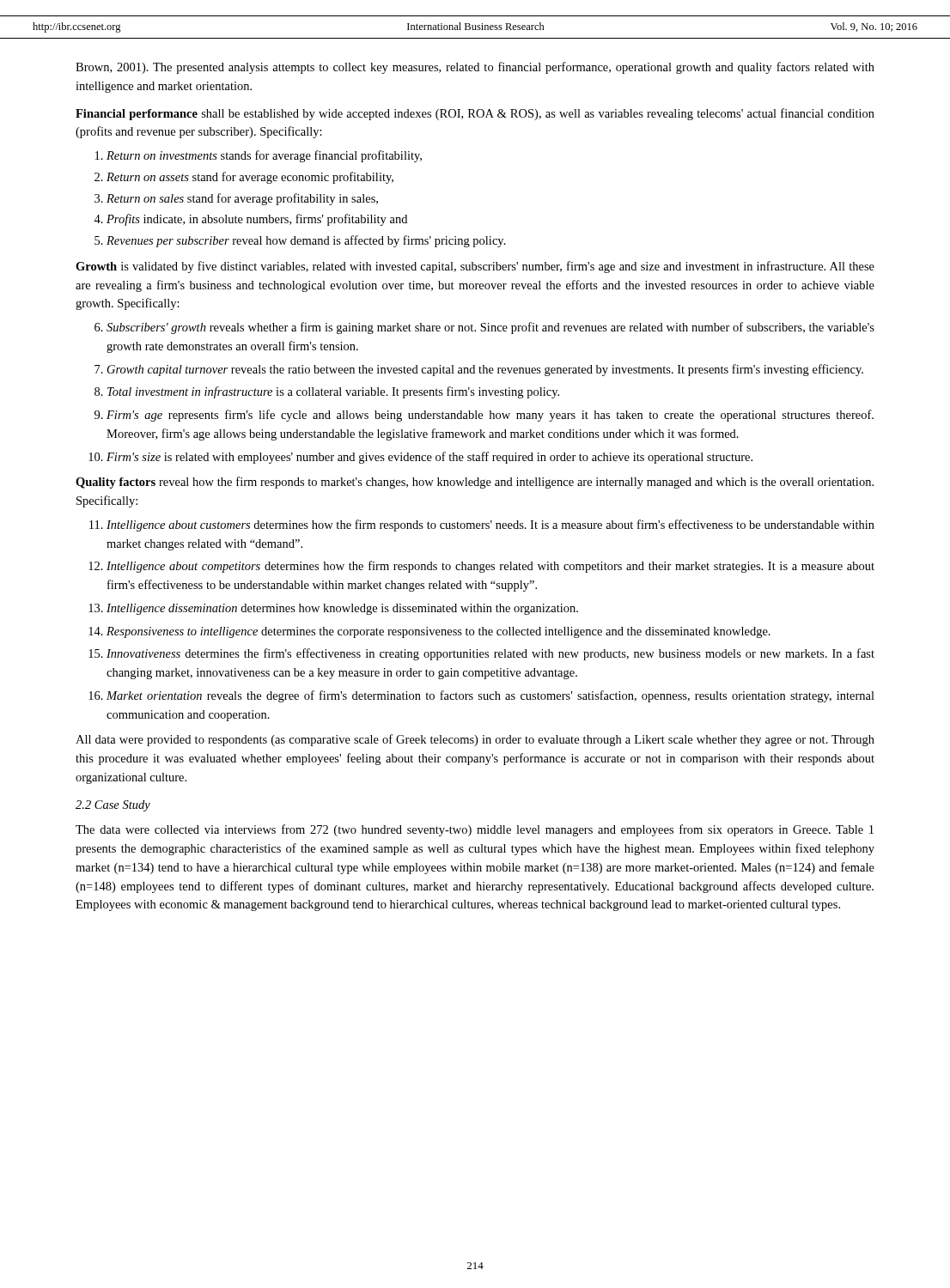
Task: Find the passage starting "Profits indicate, in"
Action: pos(257,219)
